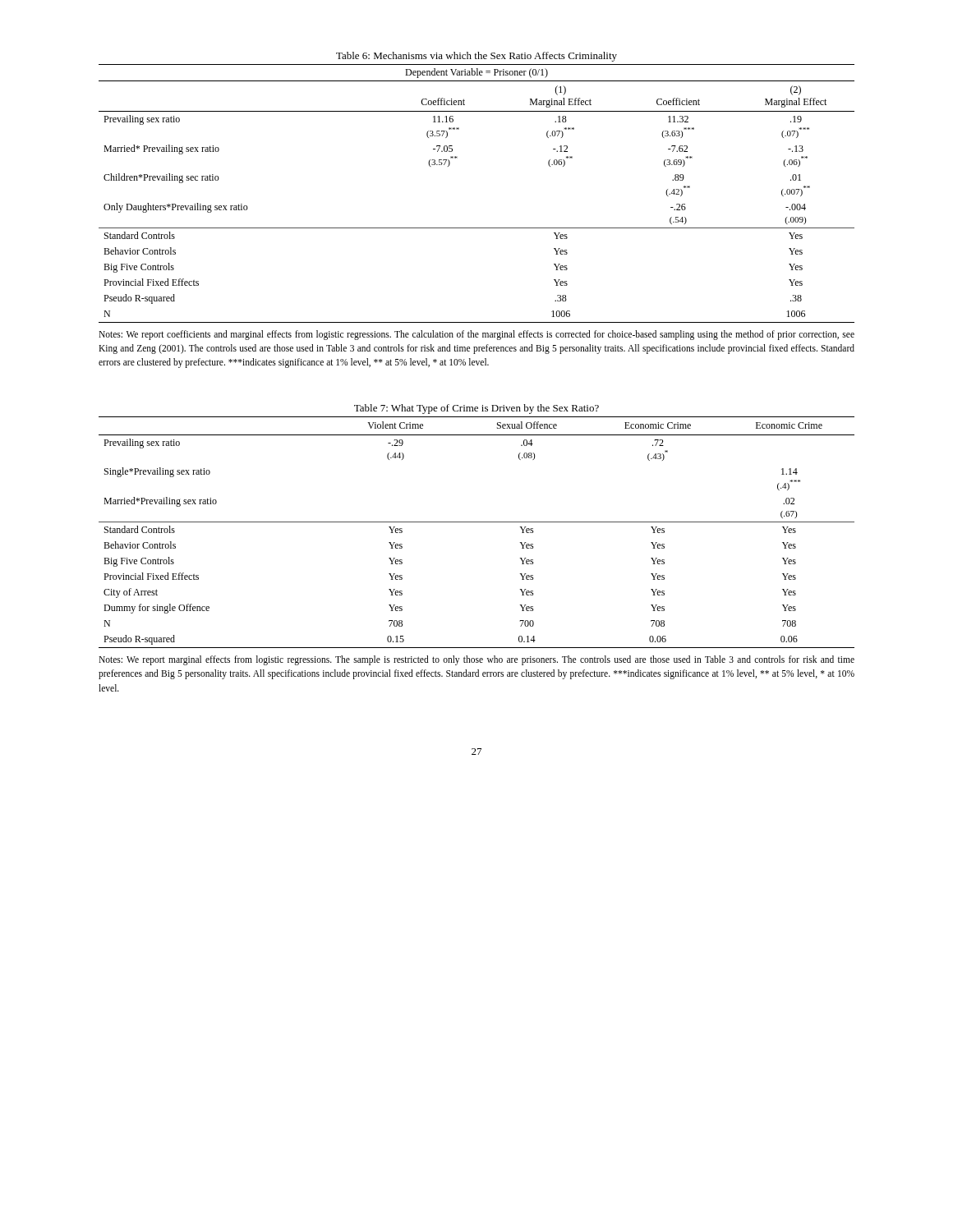953x1232 pixels.
Task: Point to the caption beginning "Table 6: Mechanisms via which the"
Action: 476,55
